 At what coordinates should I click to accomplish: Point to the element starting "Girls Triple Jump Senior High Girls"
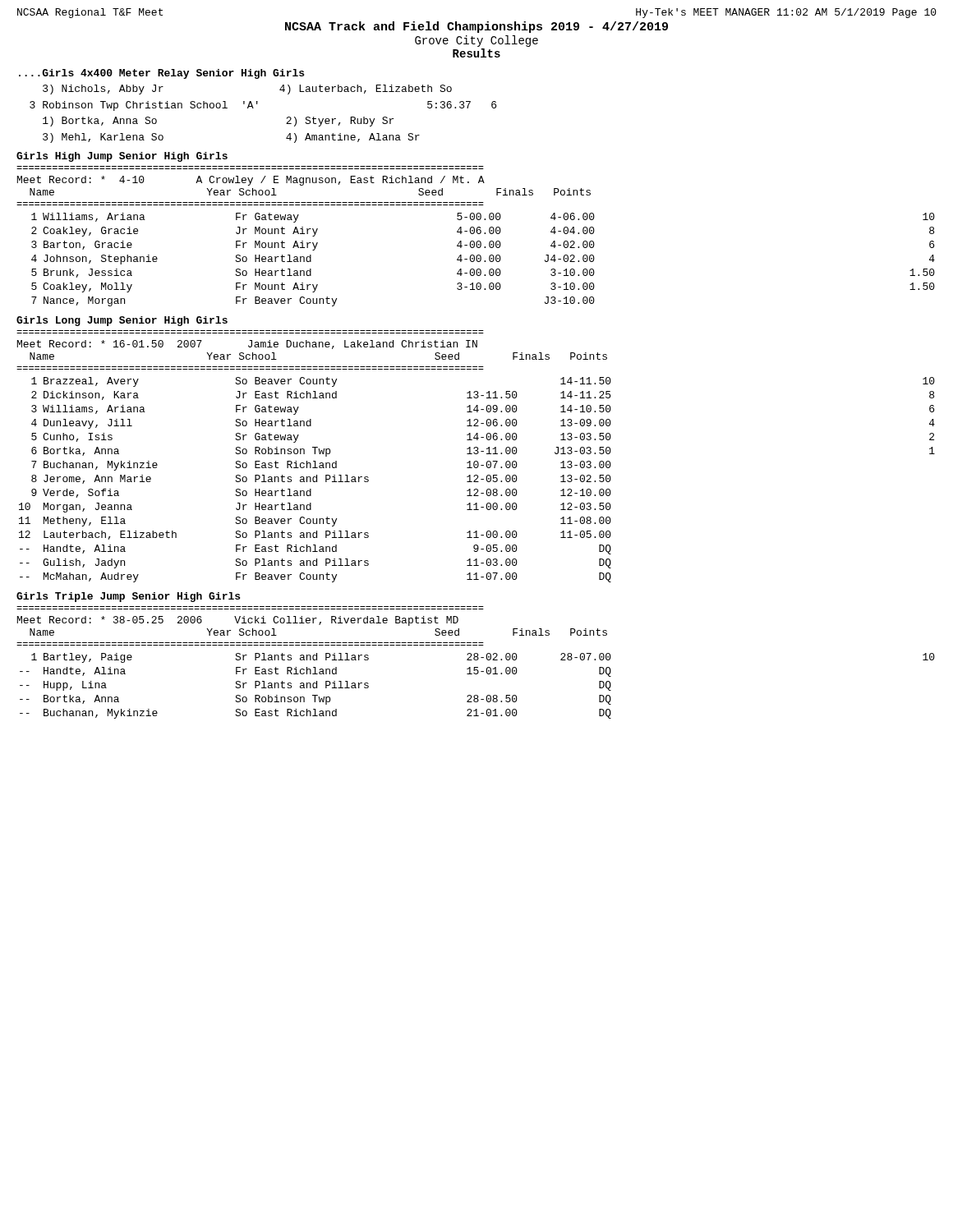click(129, 597)
